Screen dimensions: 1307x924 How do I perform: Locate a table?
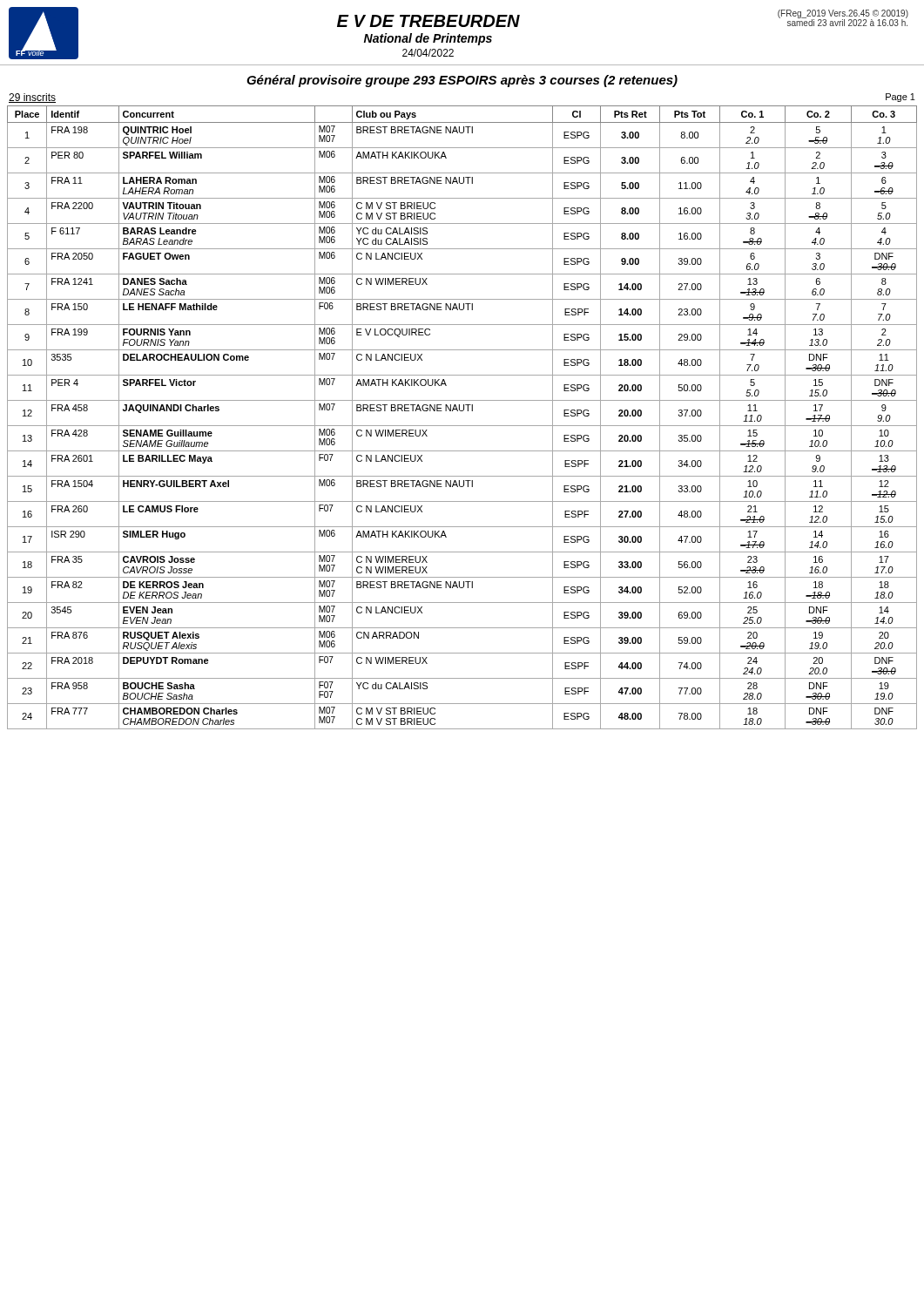point(462,417)
